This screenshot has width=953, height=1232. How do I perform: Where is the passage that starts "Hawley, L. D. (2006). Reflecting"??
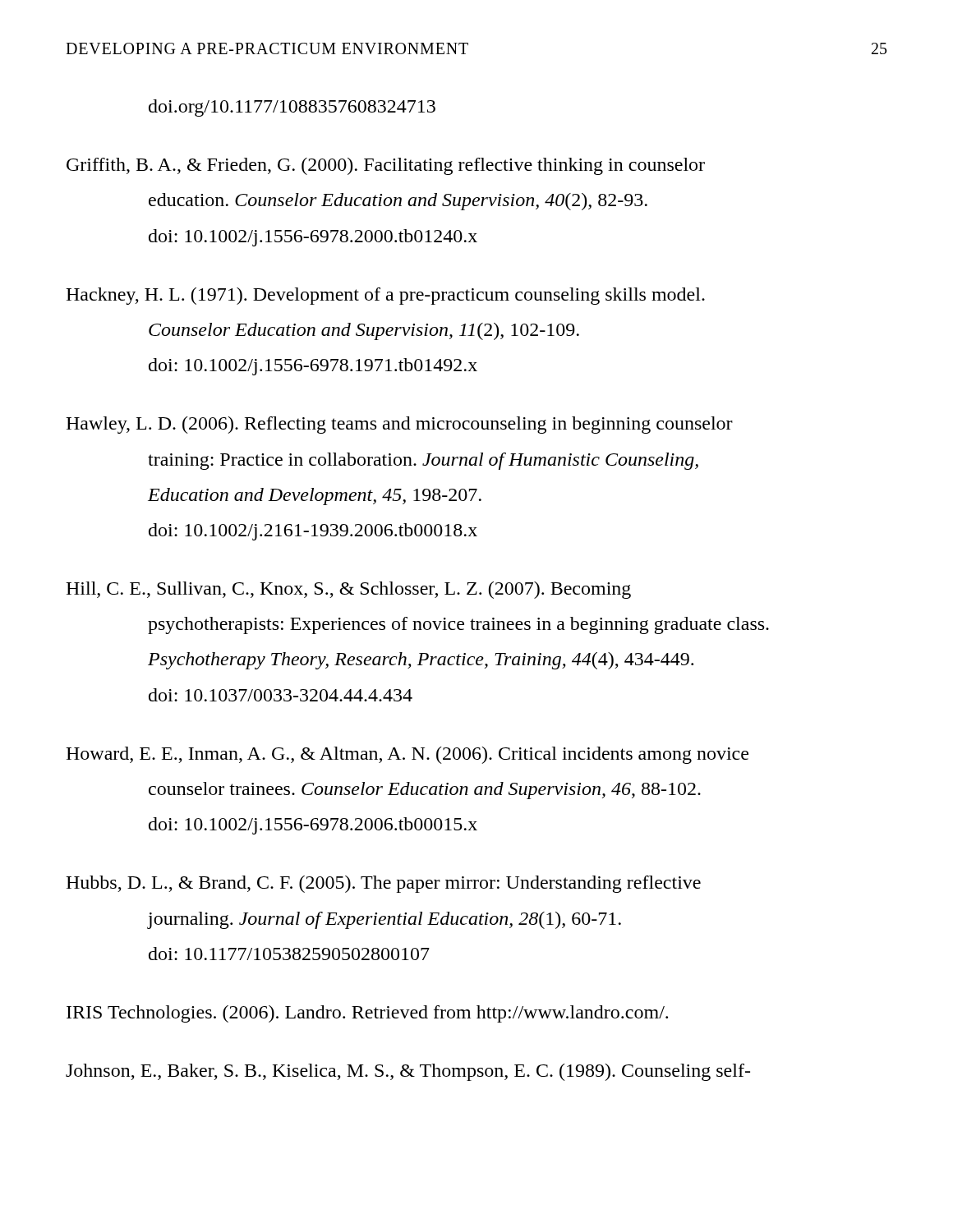[476, 477]
